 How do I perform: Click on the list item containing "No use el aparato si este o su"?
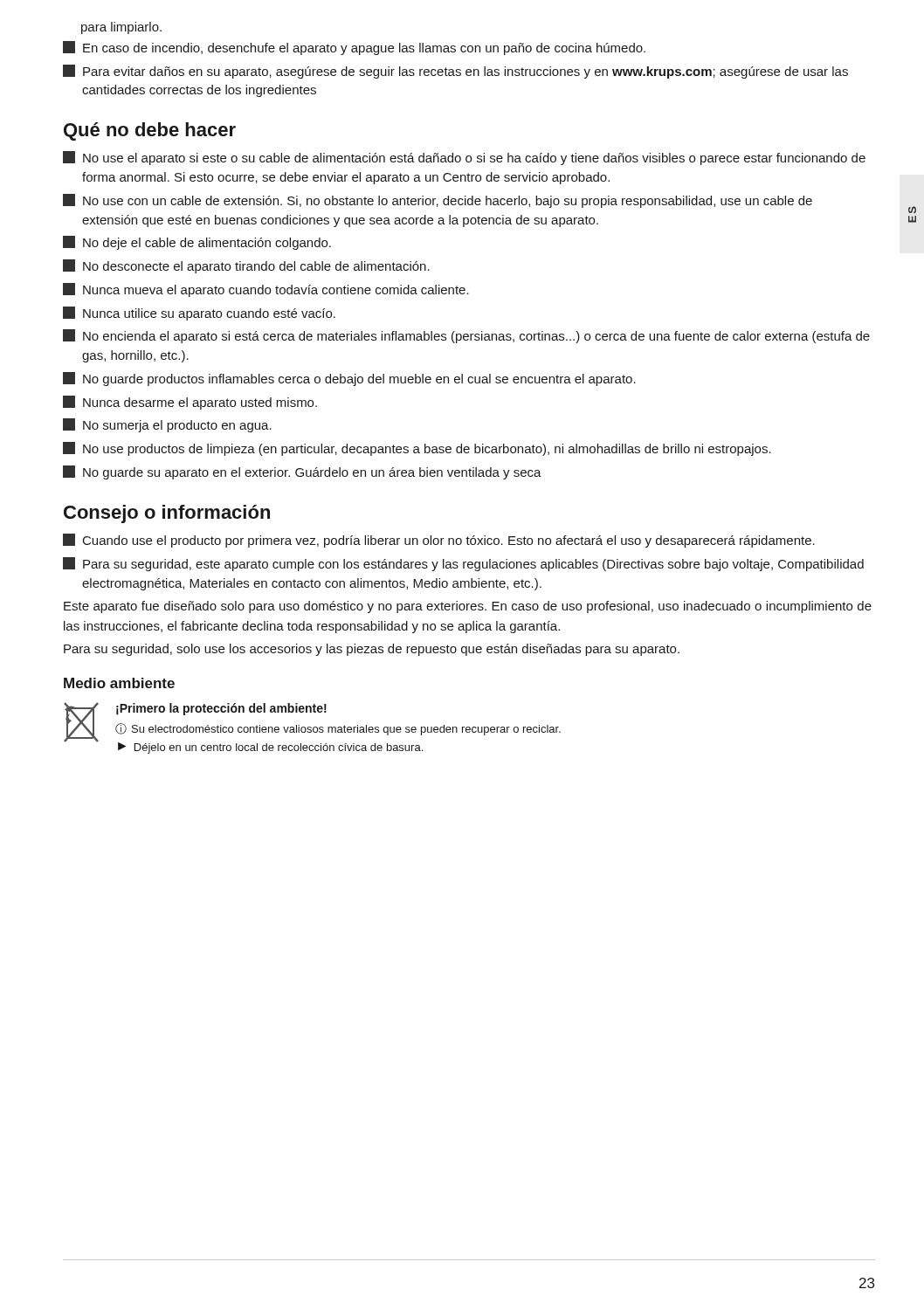(467, 168)
